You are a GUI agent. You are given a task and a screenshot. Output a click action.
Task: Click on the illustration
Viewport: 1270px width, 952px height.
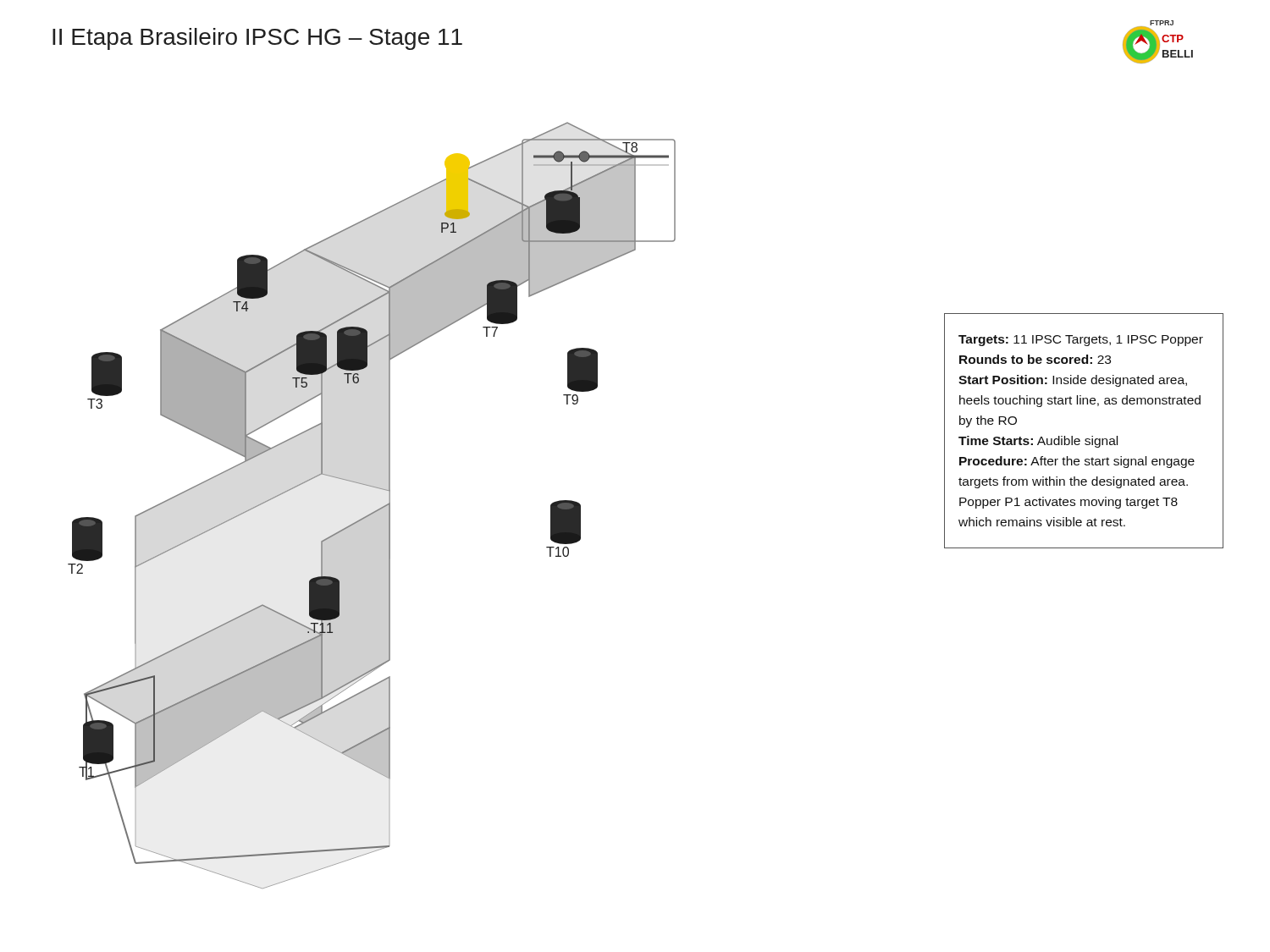pyautogui.click(x=394, y=495)
